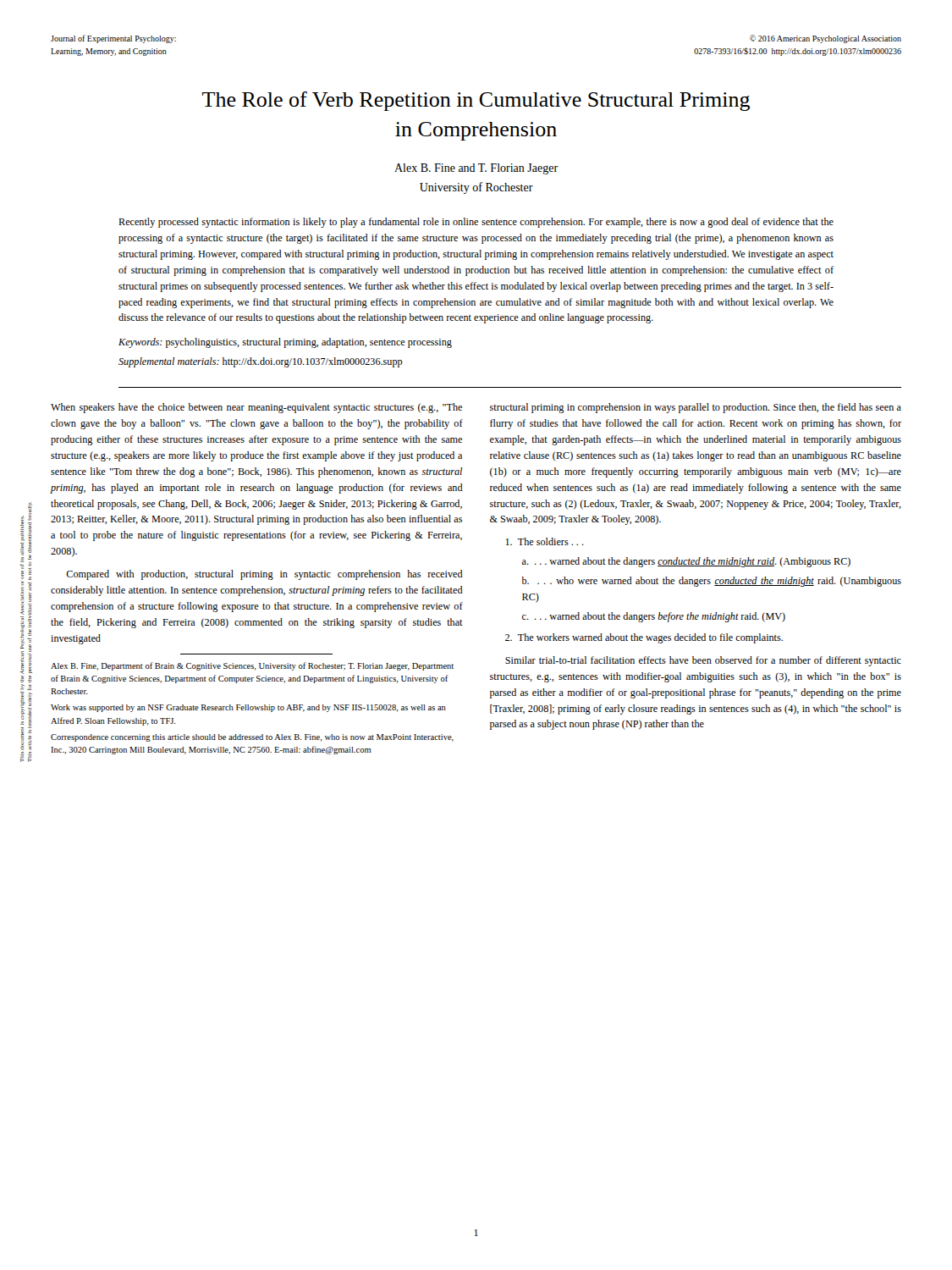Locate the block of text that opens with "Keywords: psycholinguistics, structural priming,"
Image resolution: width=952 pixels, height=1270 pixels.
pos(285,342)
